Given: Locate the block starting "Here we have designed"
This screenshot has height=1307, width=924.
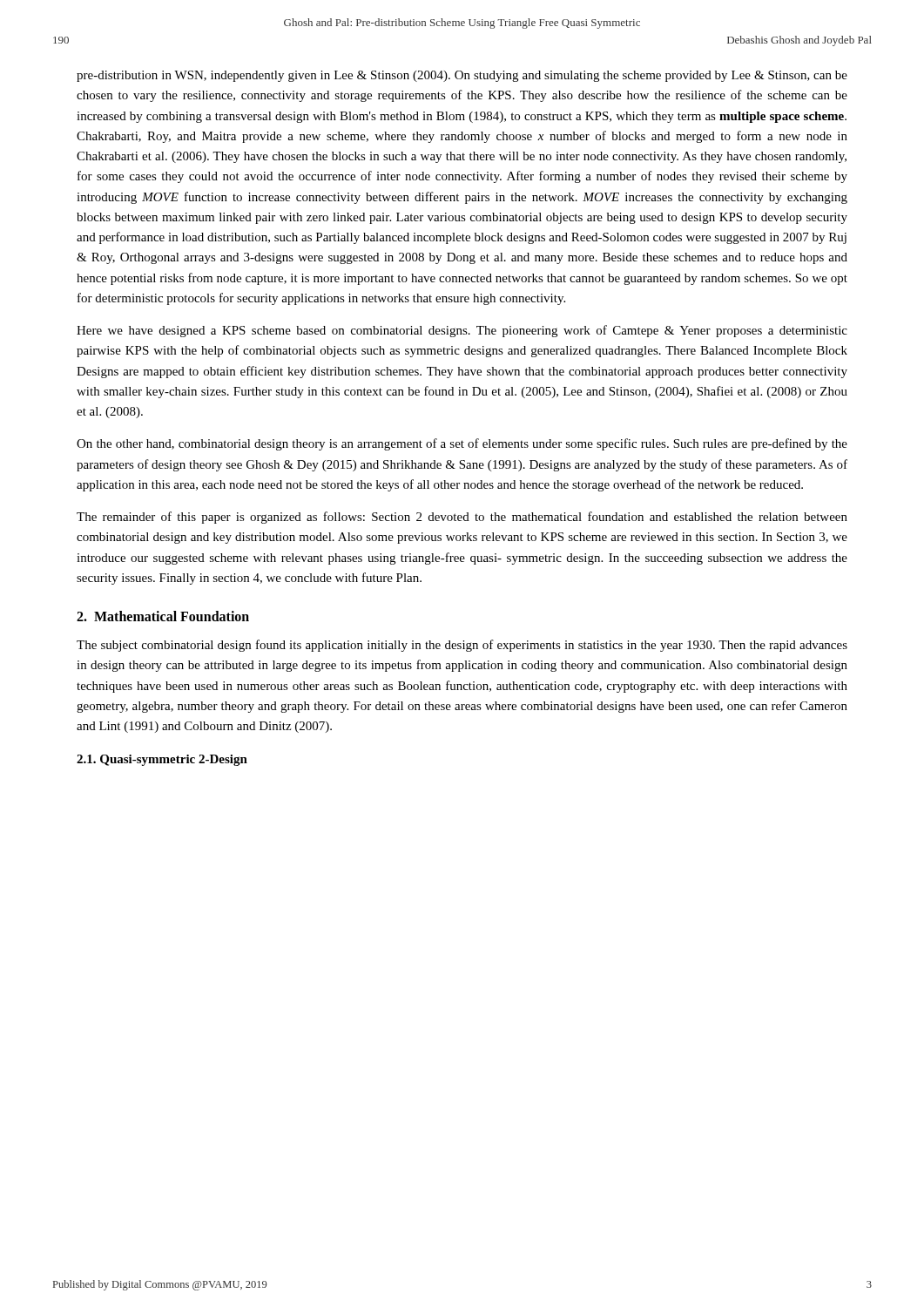Looking at the screenshot, I should tap(462, 371).
